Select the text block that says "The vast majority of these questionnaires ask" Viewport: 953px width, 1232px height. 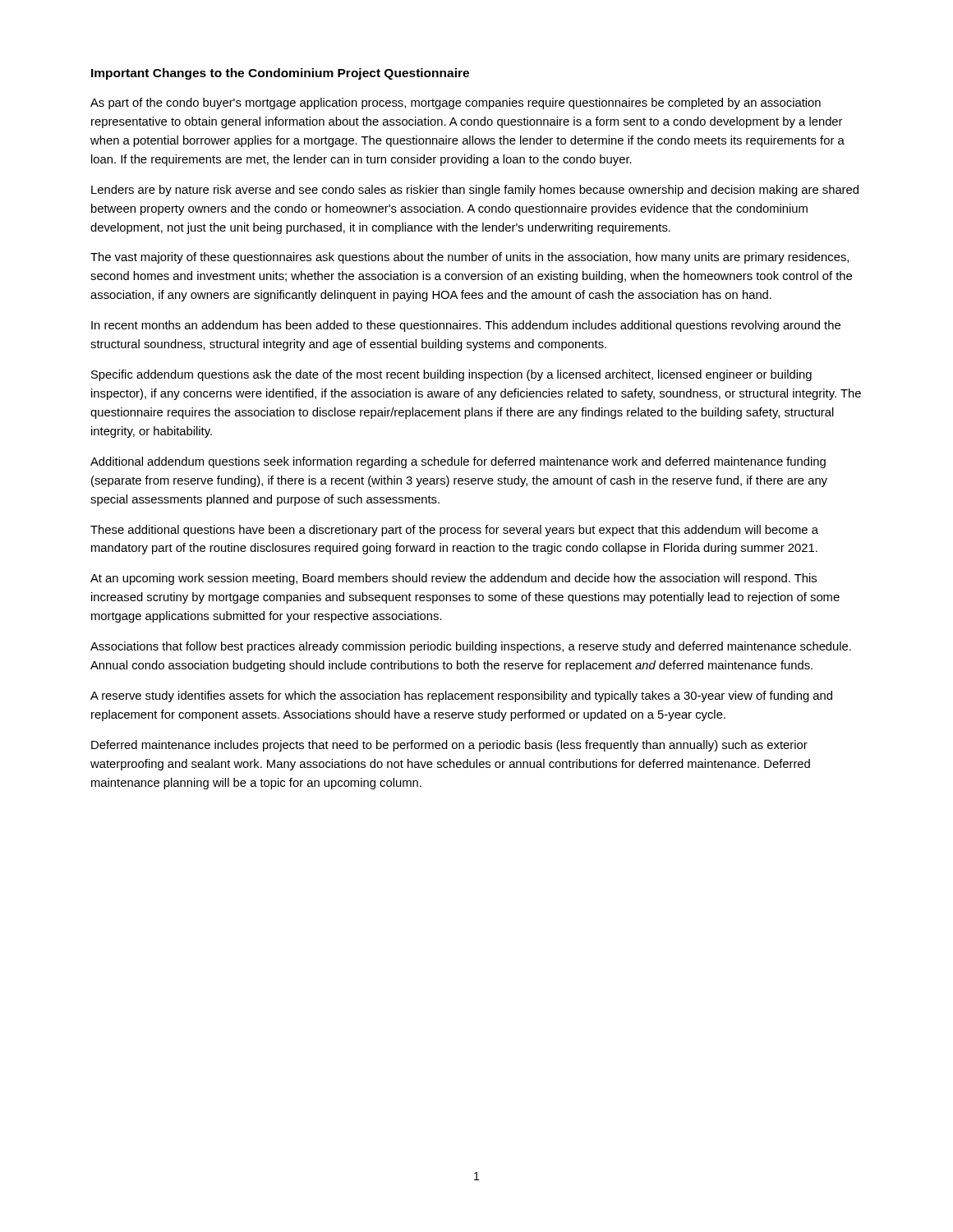471,276
